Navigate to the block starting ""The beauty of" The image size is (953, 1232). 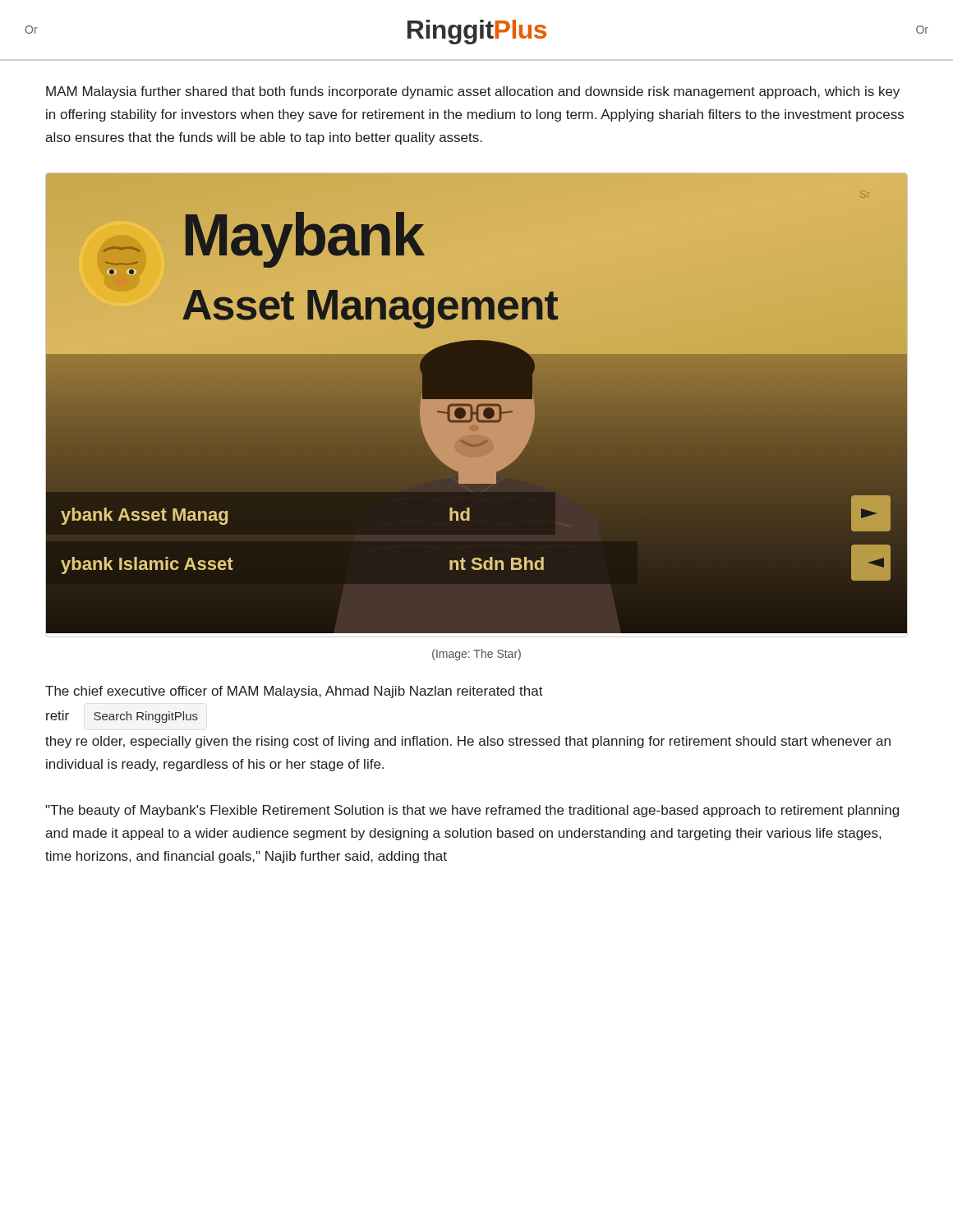click(x=472, y=833)
